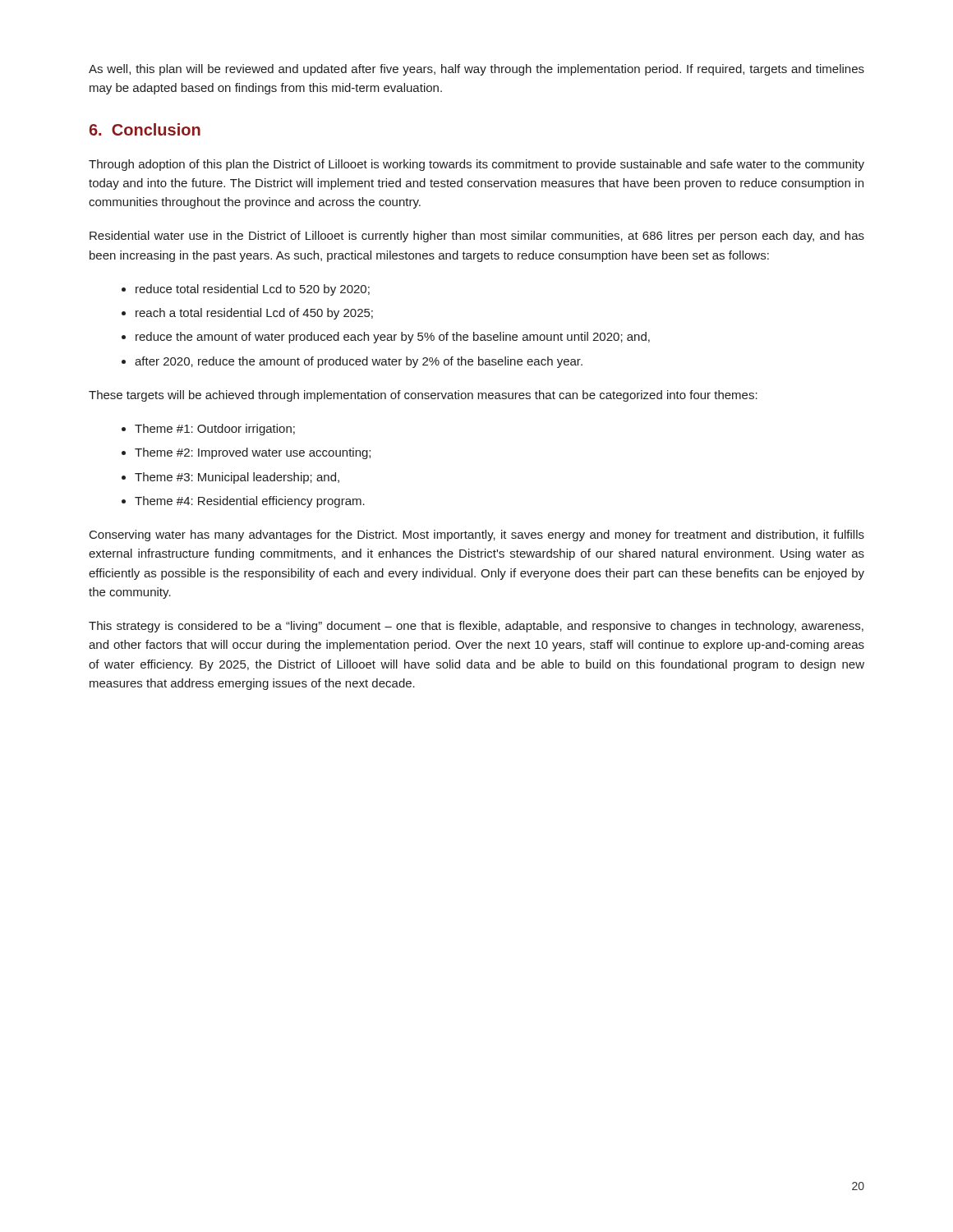Point to the element starting "Through adoption of"
This screenshot has height=1232, width=953.
(476, 183)
